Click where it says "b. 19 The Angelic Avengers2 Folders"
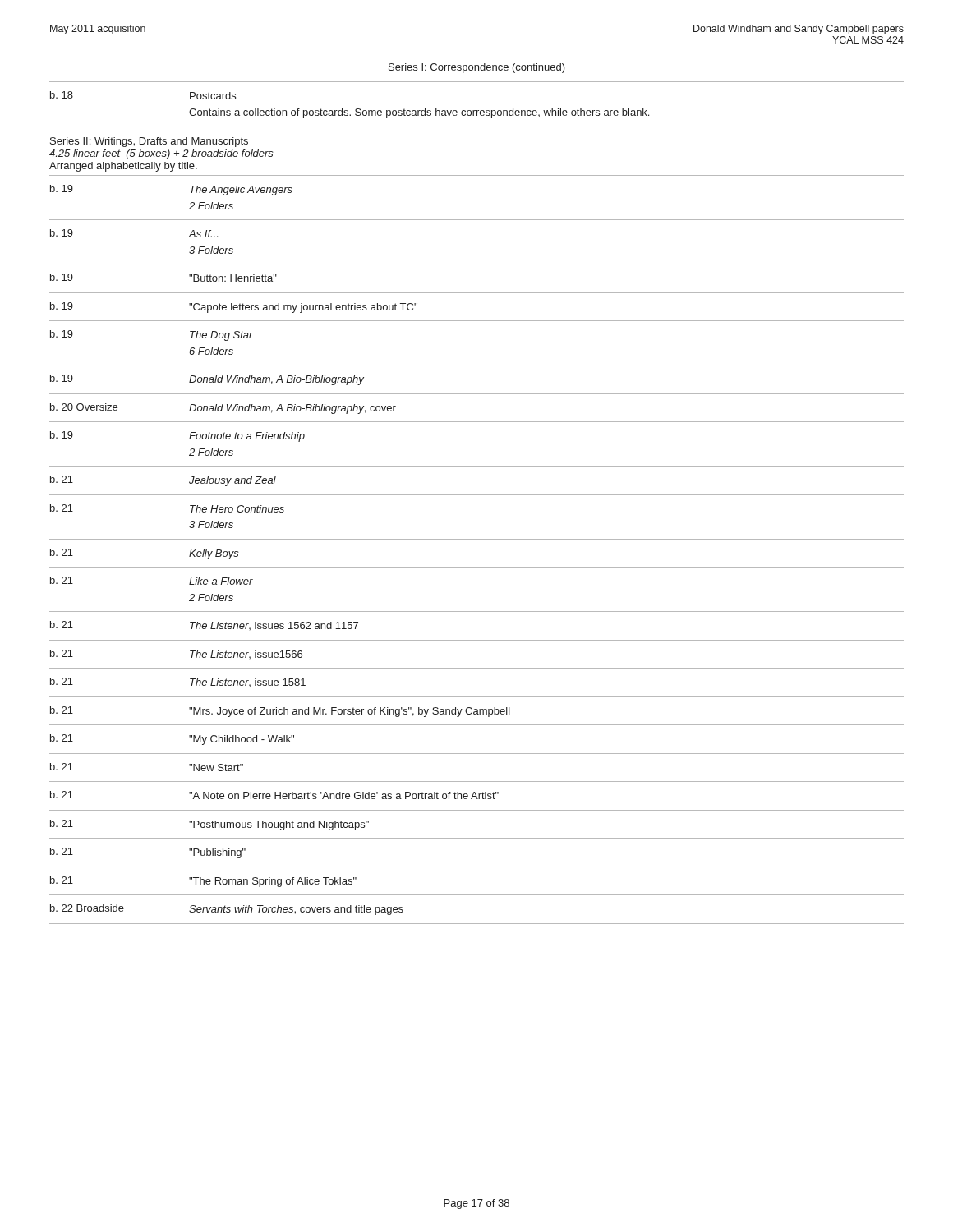The height and width of the screenshot is (1232, 953). click(64, 190)
